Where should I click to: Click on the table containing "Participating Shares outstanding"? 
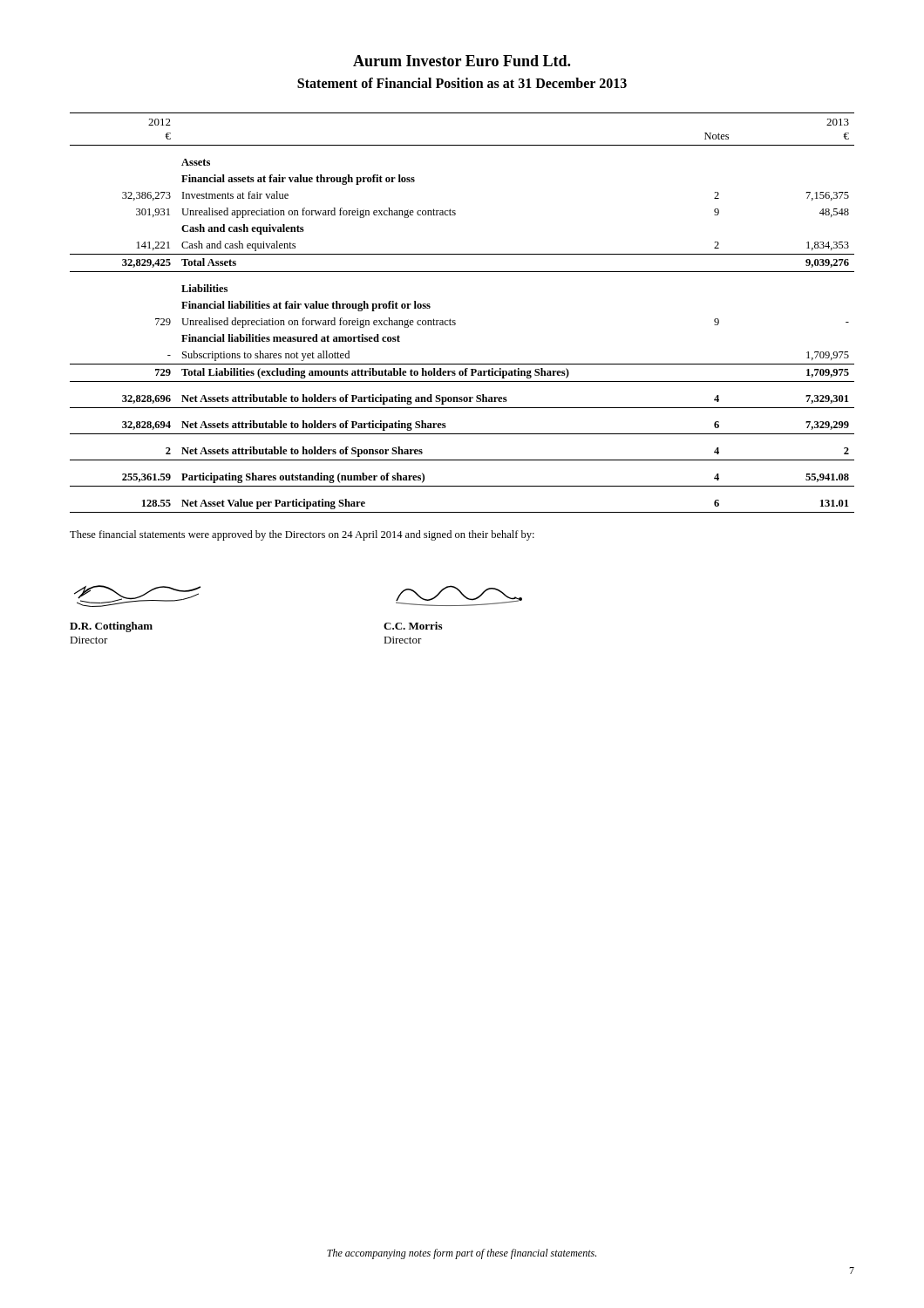point(462,313)
